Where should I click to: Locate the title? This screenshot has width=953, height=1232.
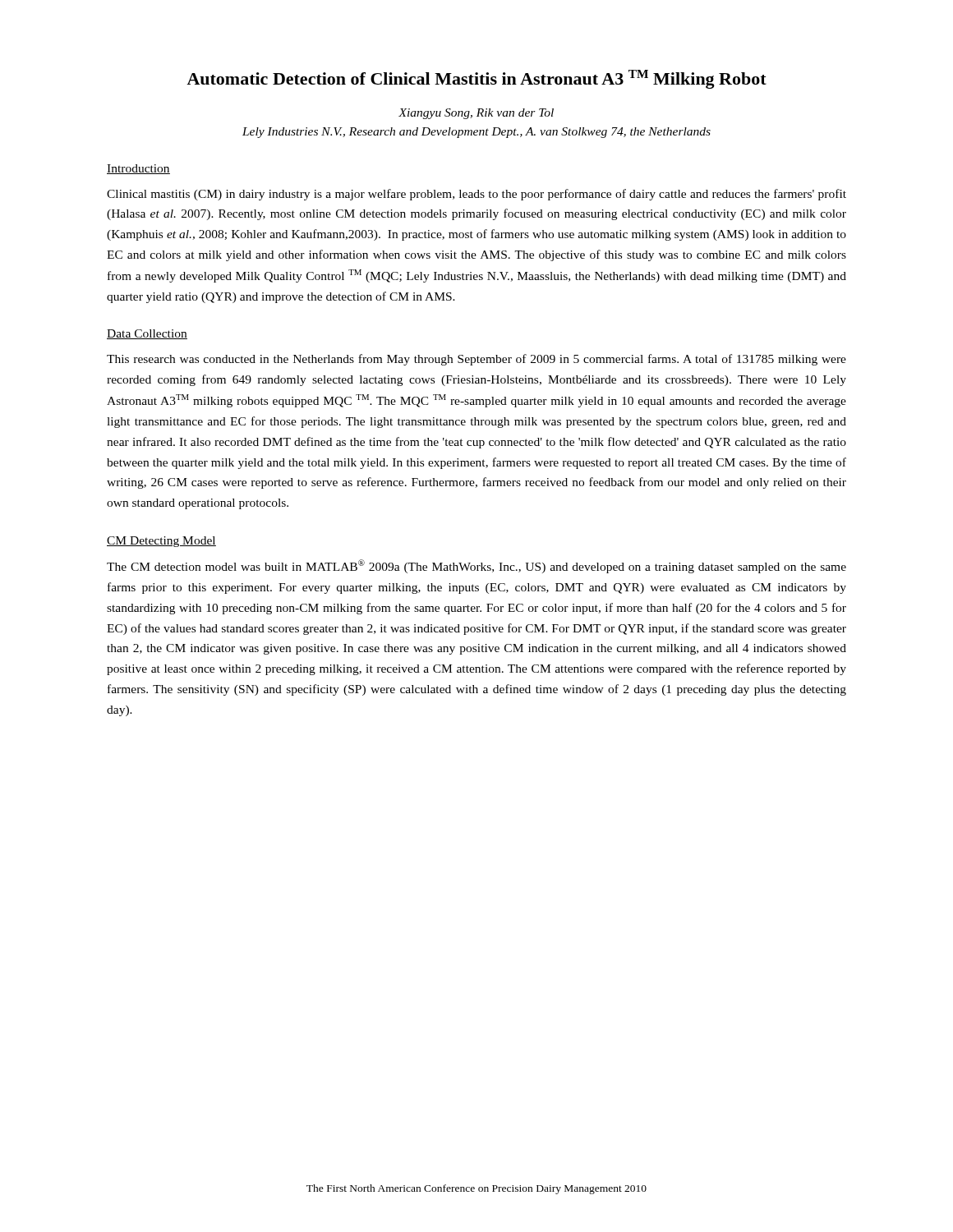coord(476,103)
